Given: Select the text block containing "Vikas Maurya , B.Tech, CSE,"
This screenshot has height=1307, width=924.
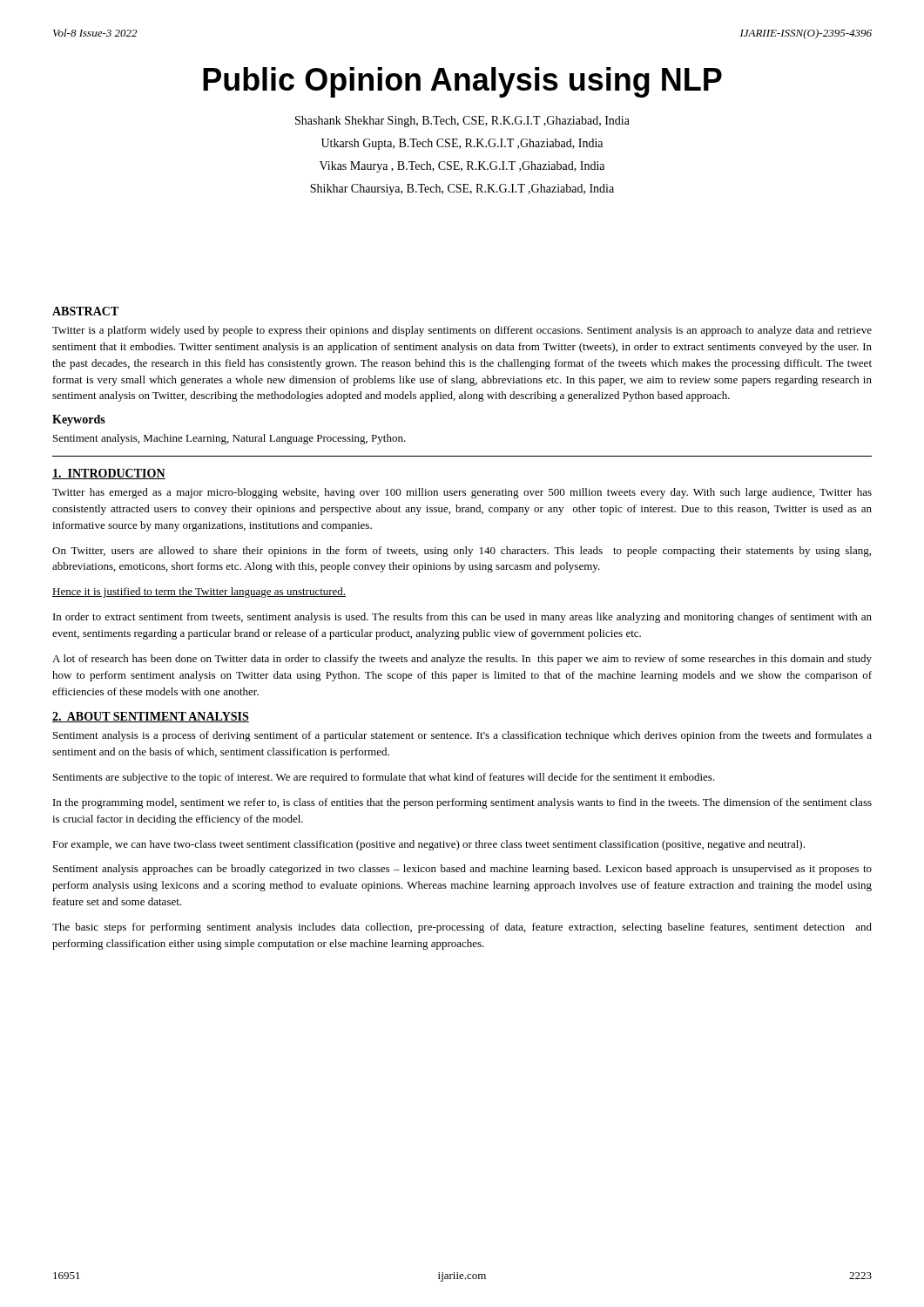Looking at the screenshot, I should click(462, 166).
